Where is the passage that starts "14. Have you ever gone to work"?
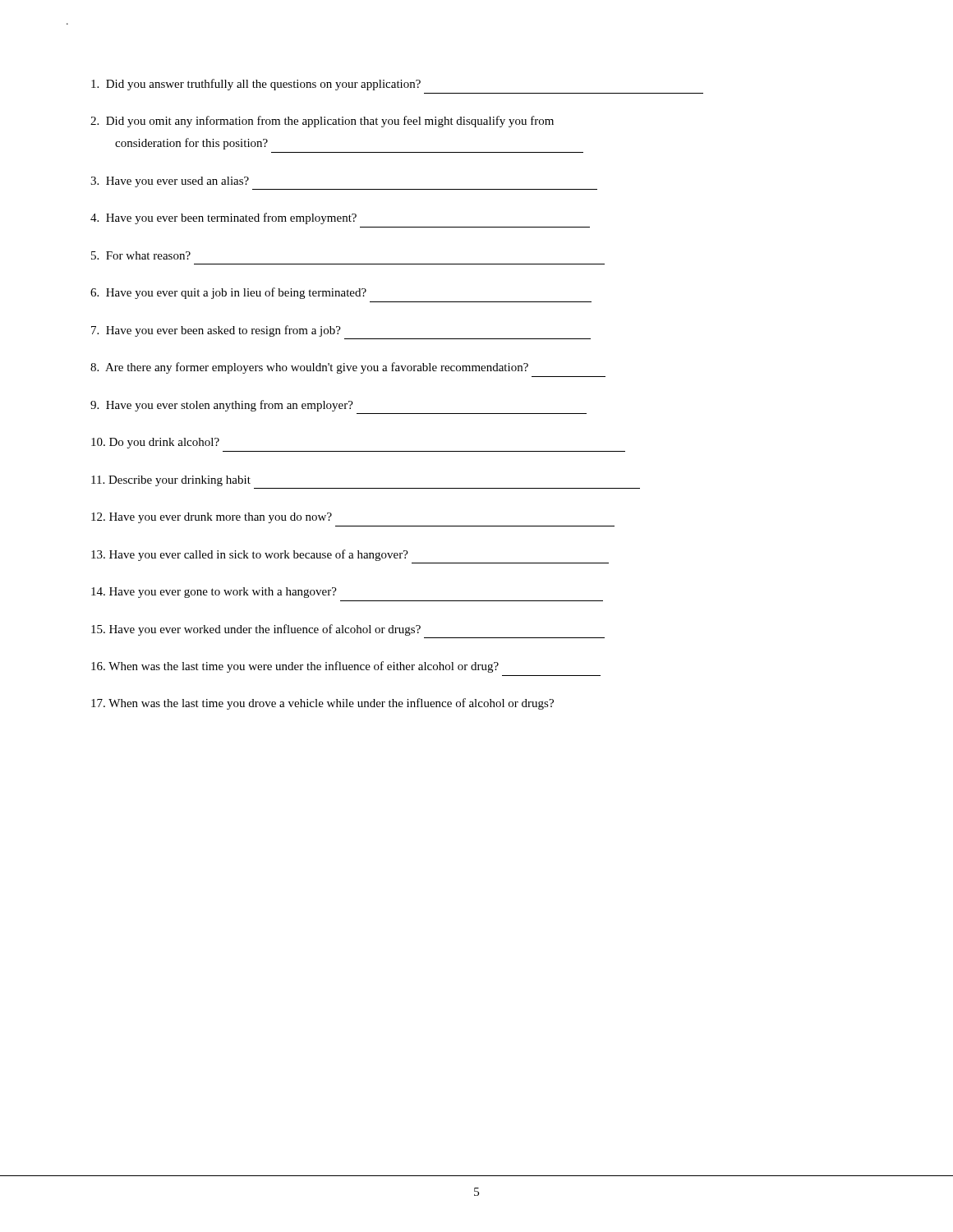 (347, 591)
